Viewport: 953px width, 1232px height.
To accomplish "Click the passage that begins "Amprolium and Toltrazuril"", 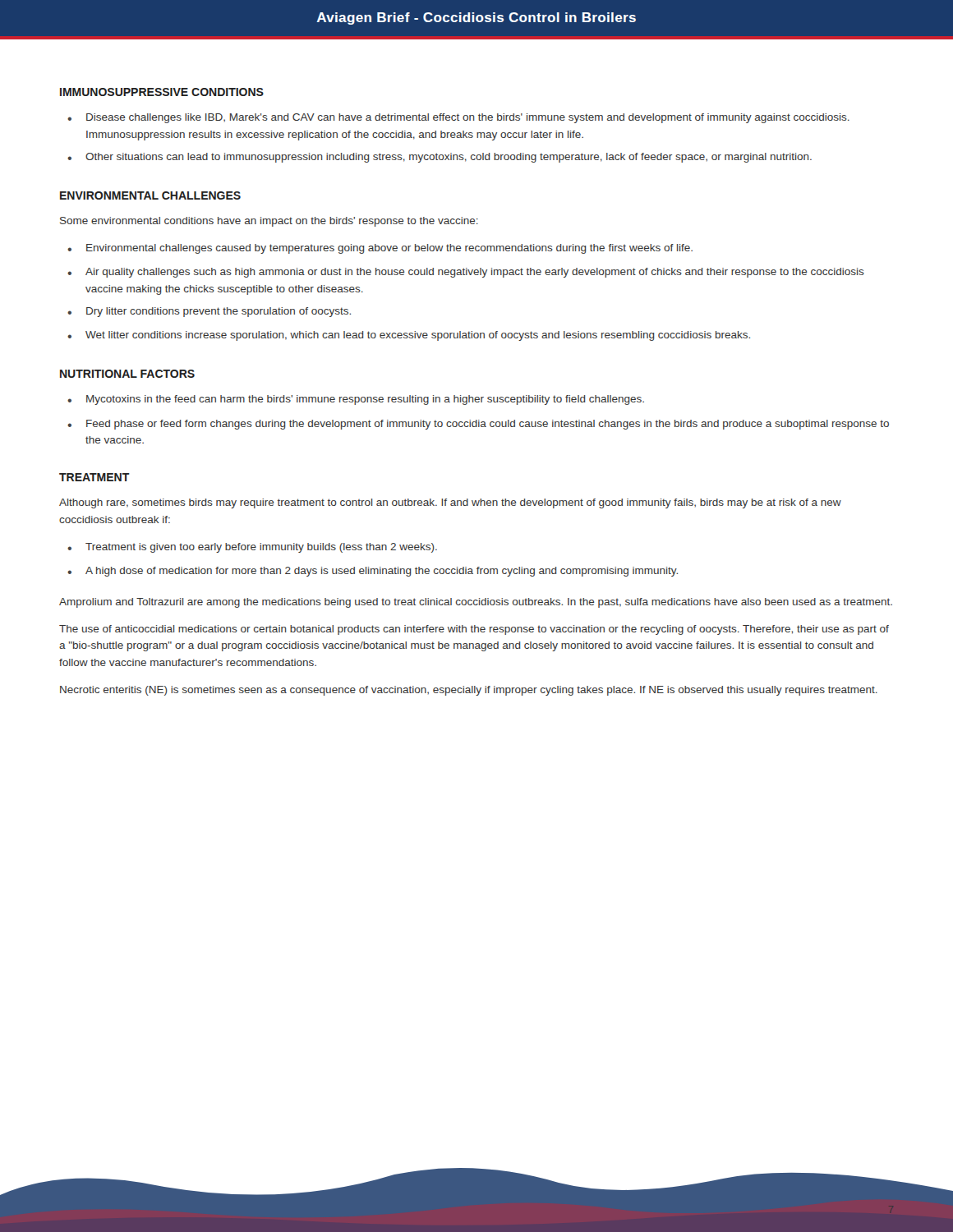I will (476, 601).
